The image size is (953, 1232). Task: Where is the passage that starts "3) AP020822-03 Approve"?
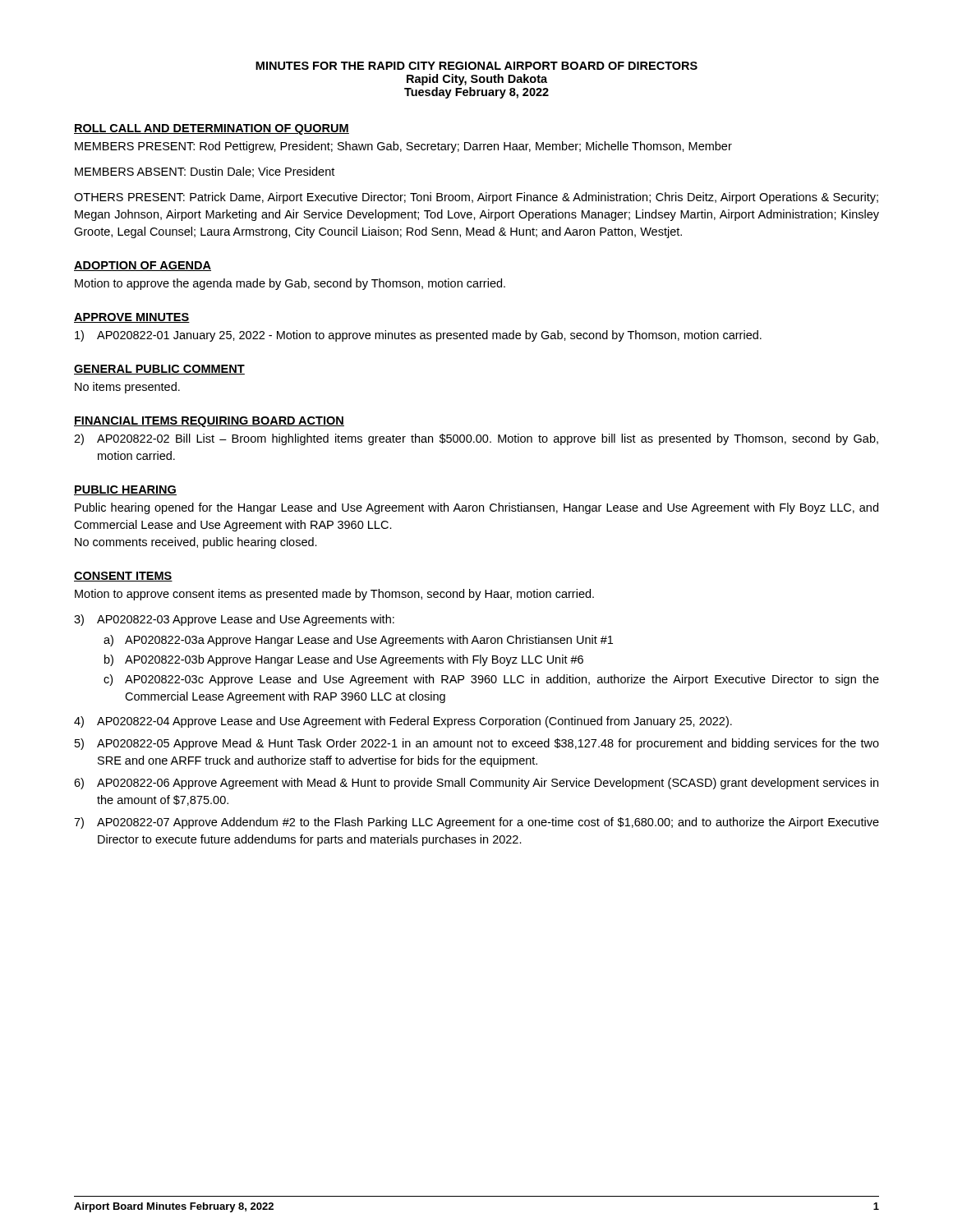(476, 660)
